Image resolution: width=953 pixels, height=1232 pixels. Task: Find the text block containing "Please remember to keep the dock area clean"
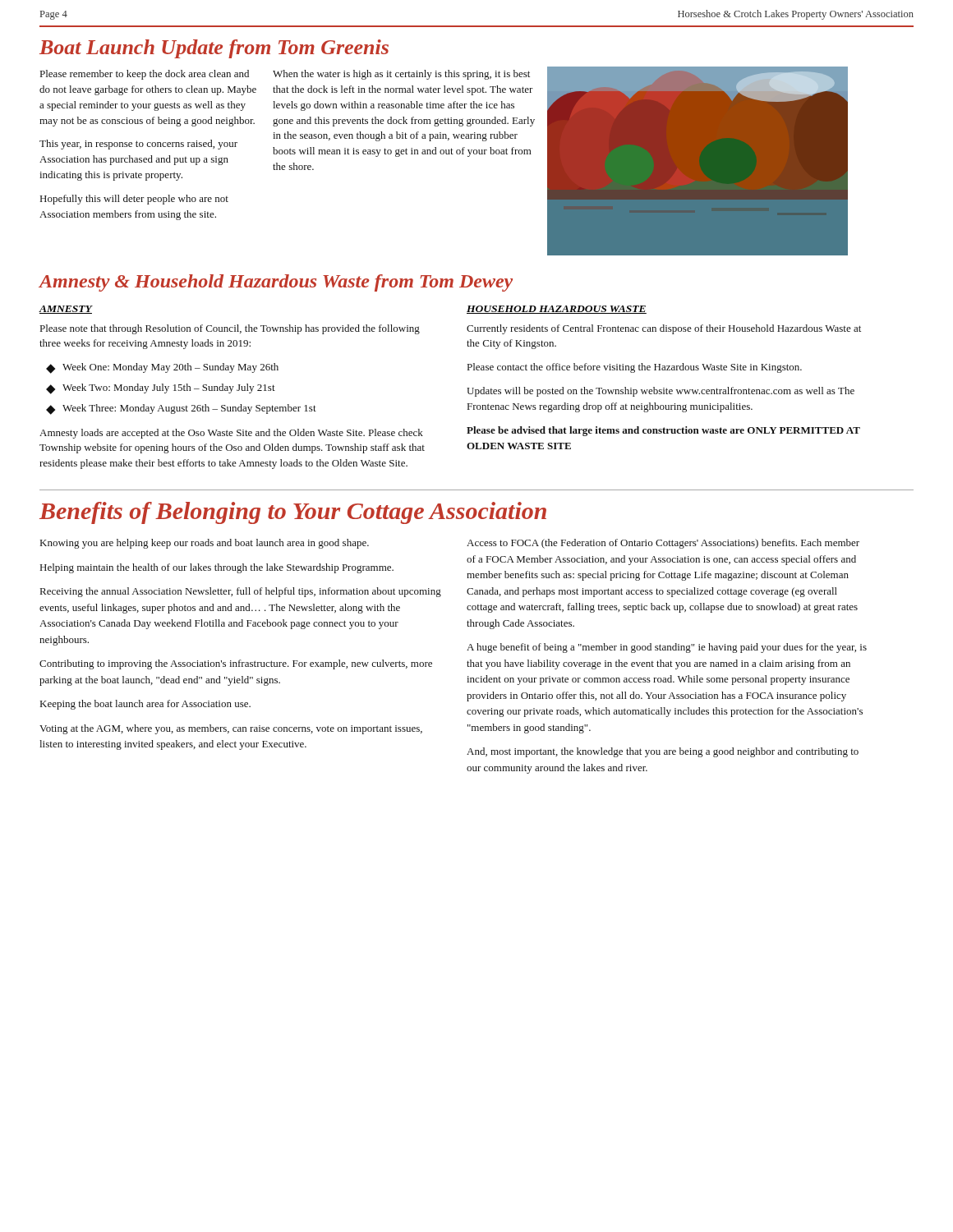pos(150,144)
